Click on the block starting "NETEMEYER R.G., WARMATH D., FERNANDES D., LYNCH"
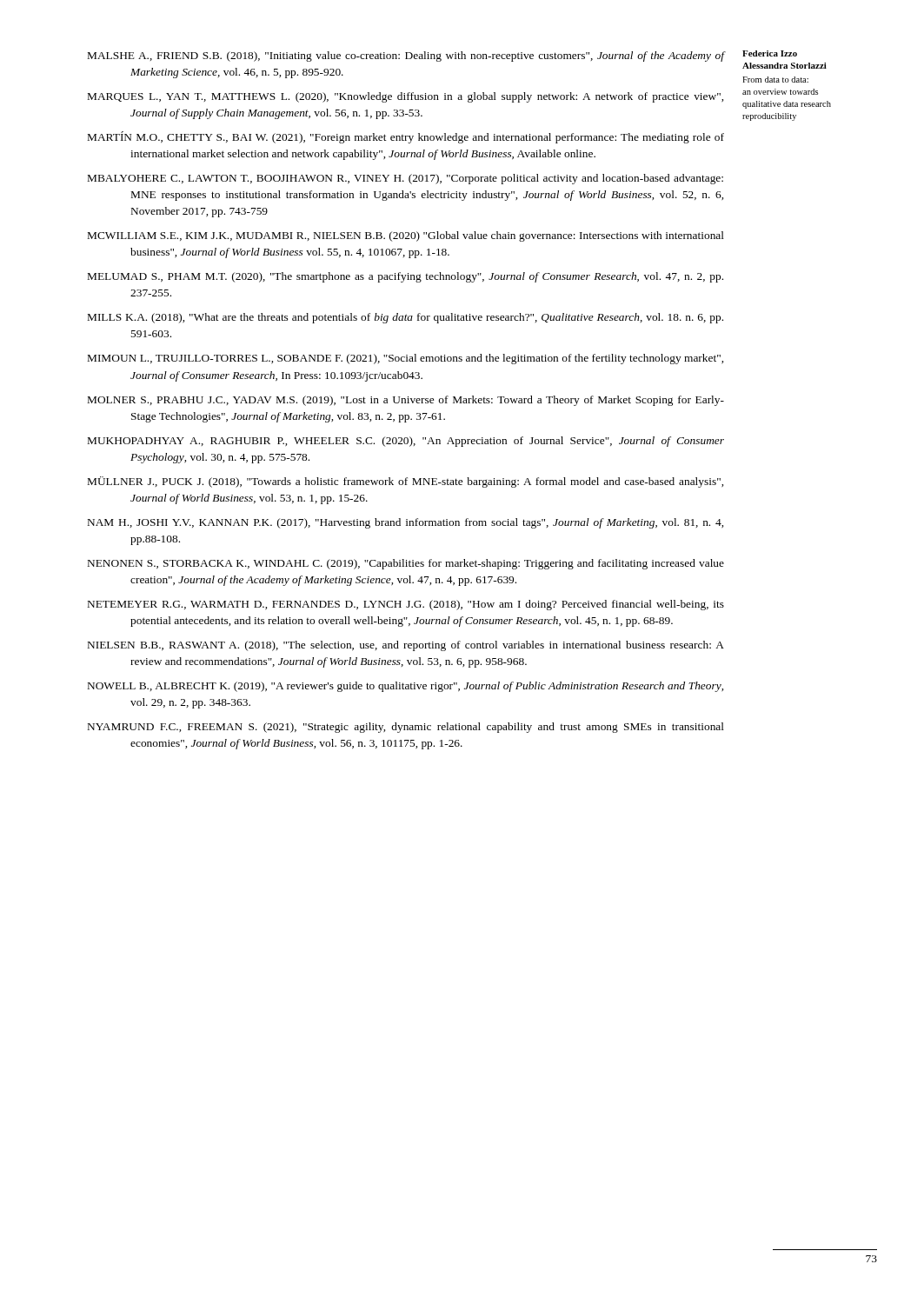 [405, 612]
